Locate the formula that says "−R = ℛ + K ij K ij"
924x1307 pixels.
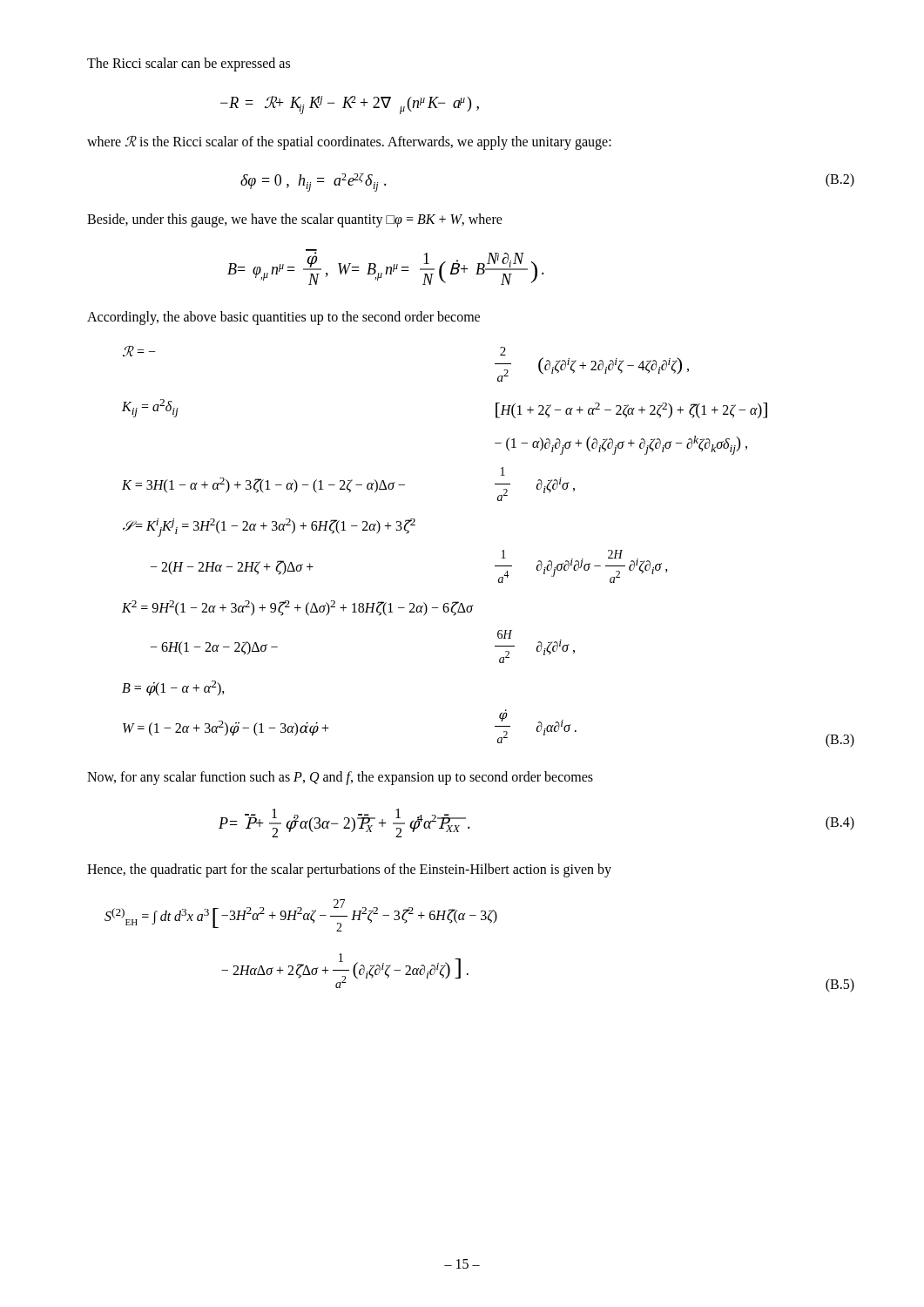(471, 102)
